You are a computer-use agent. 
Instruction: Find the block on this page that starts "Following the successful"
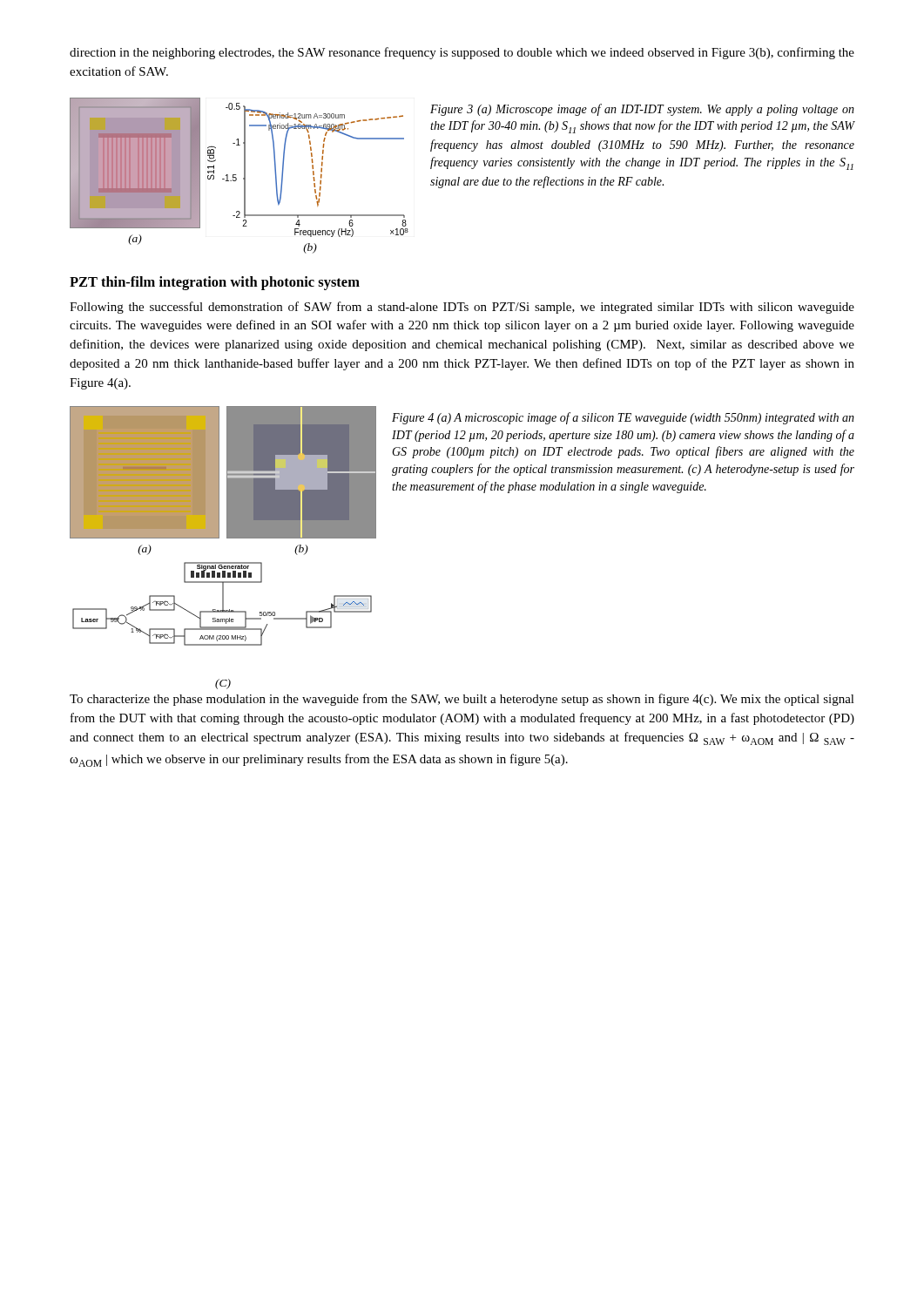pyautogui.click(x=462, y=344)
